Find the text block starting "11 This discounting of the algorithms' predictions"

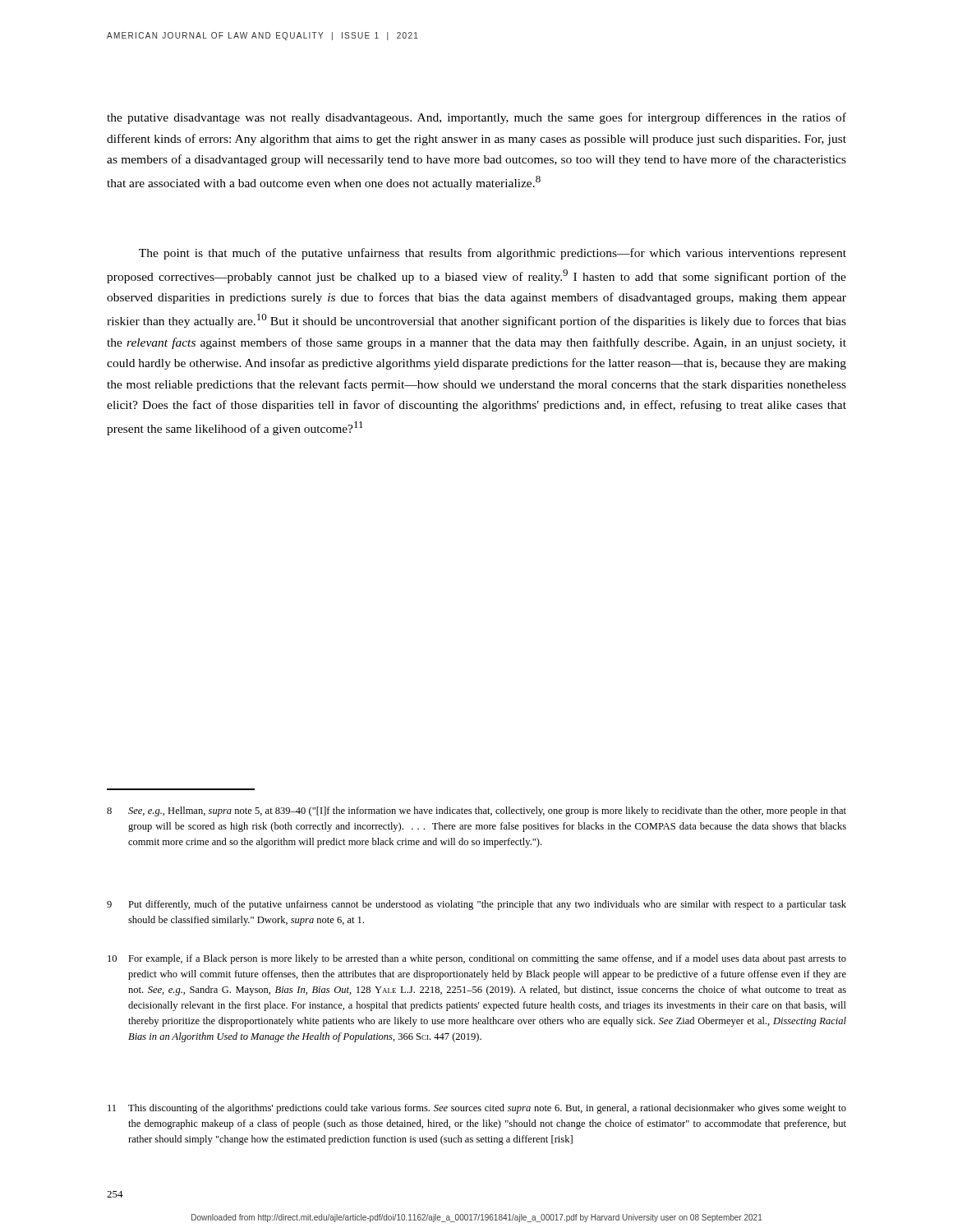point(476,1124)
